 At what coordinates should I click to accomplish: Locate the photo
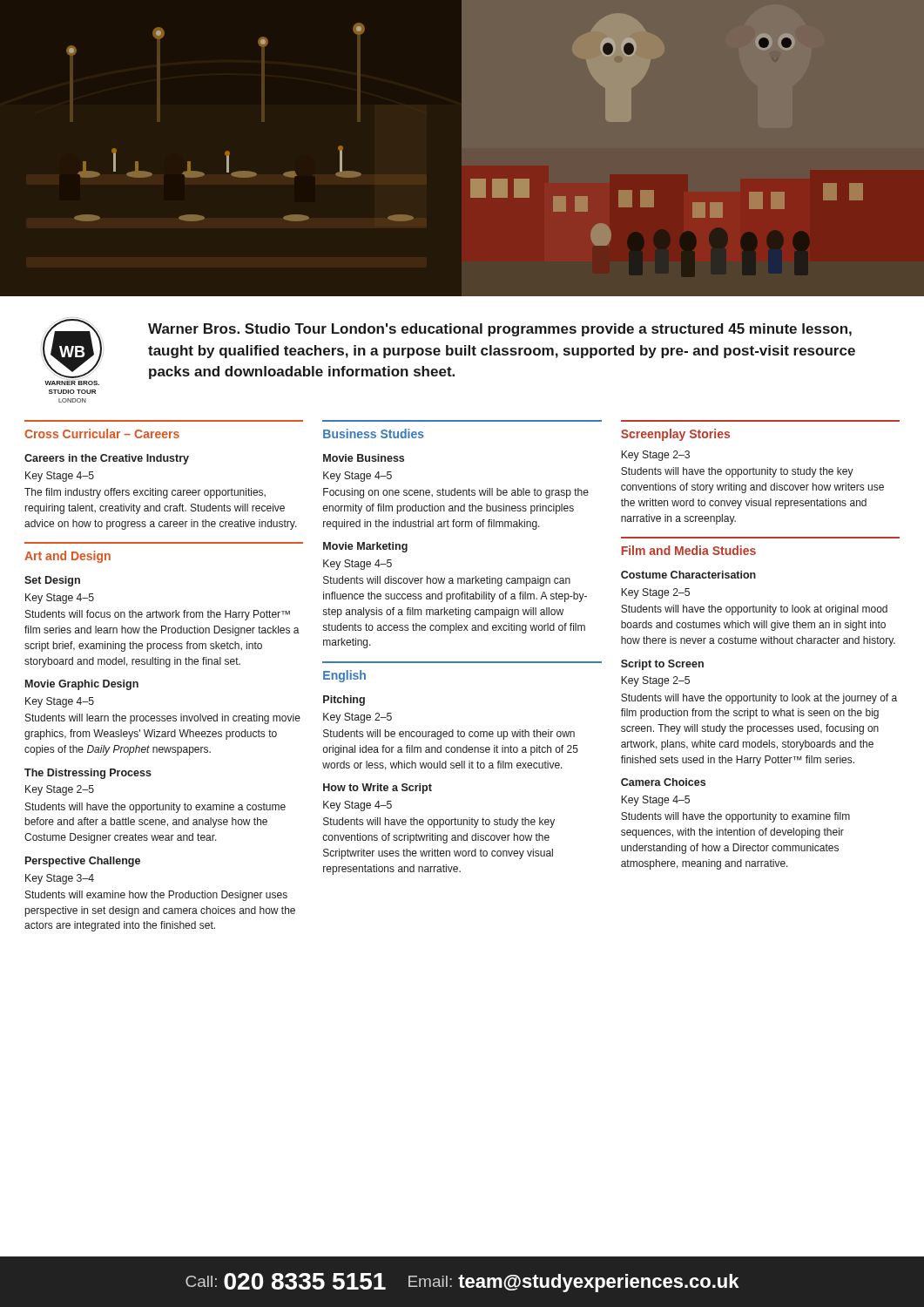[462, 148]
